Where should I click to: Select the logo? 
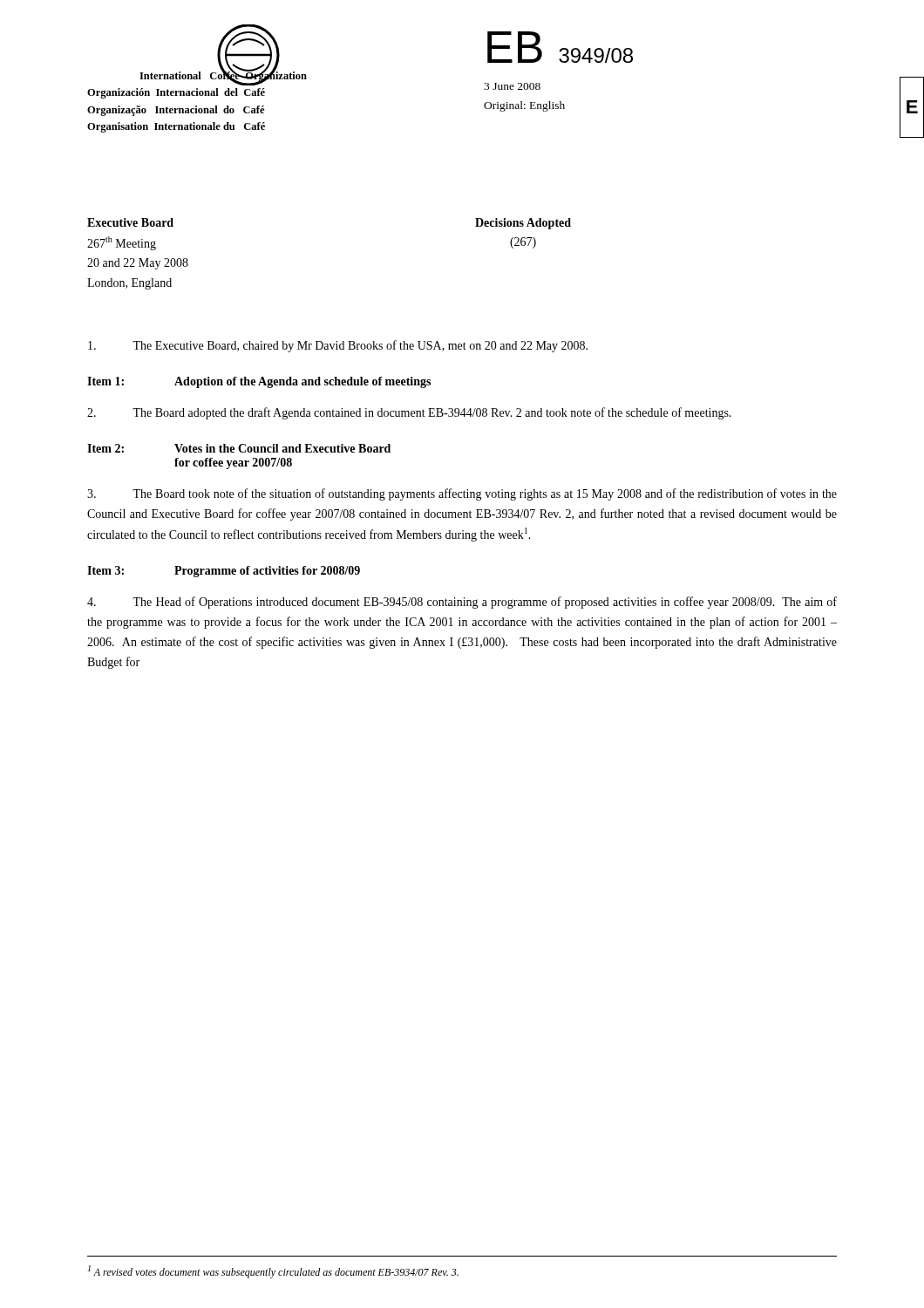pos(248,55)
